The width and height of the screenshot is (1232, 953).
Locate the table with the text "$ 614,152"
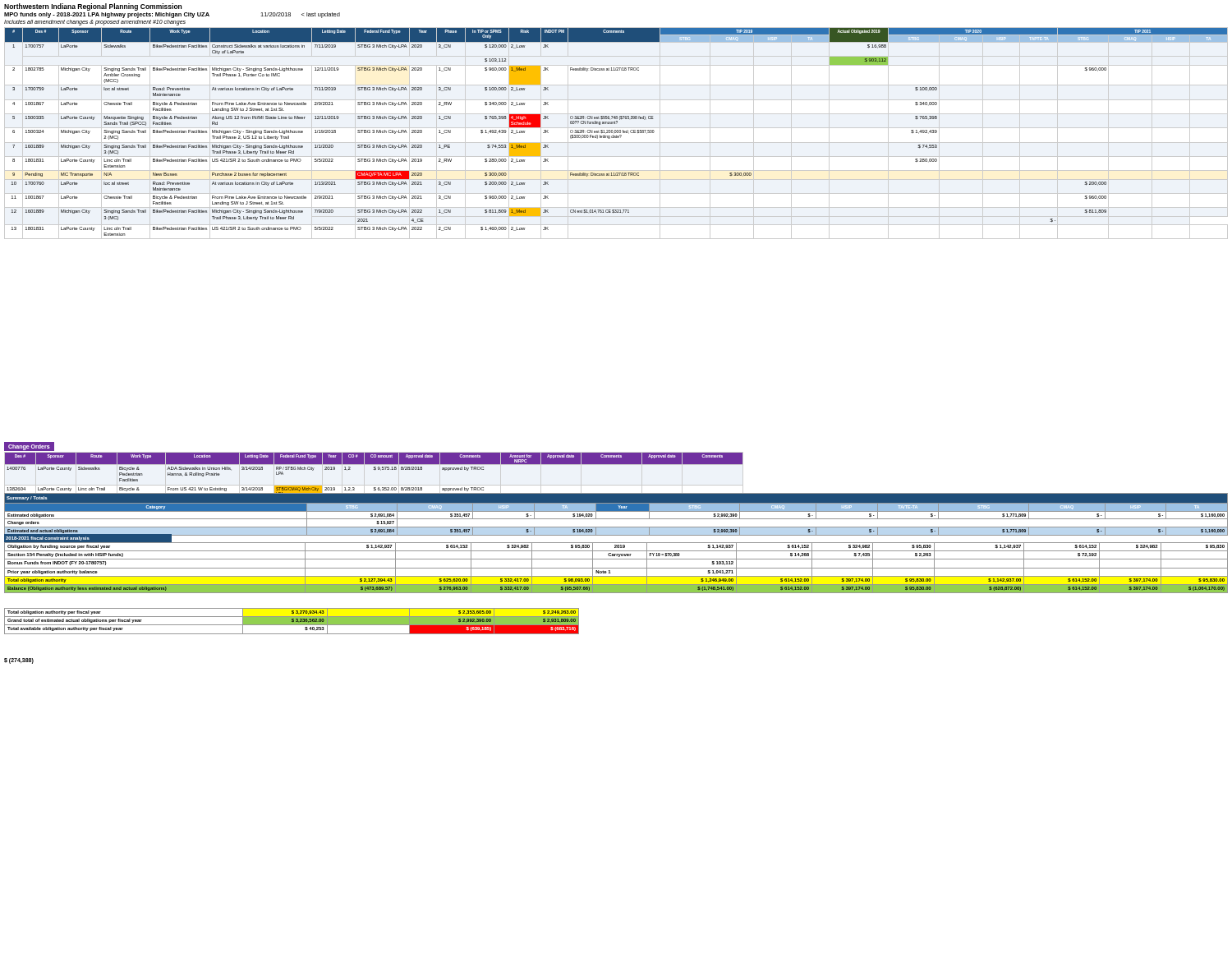coord(616,568)
